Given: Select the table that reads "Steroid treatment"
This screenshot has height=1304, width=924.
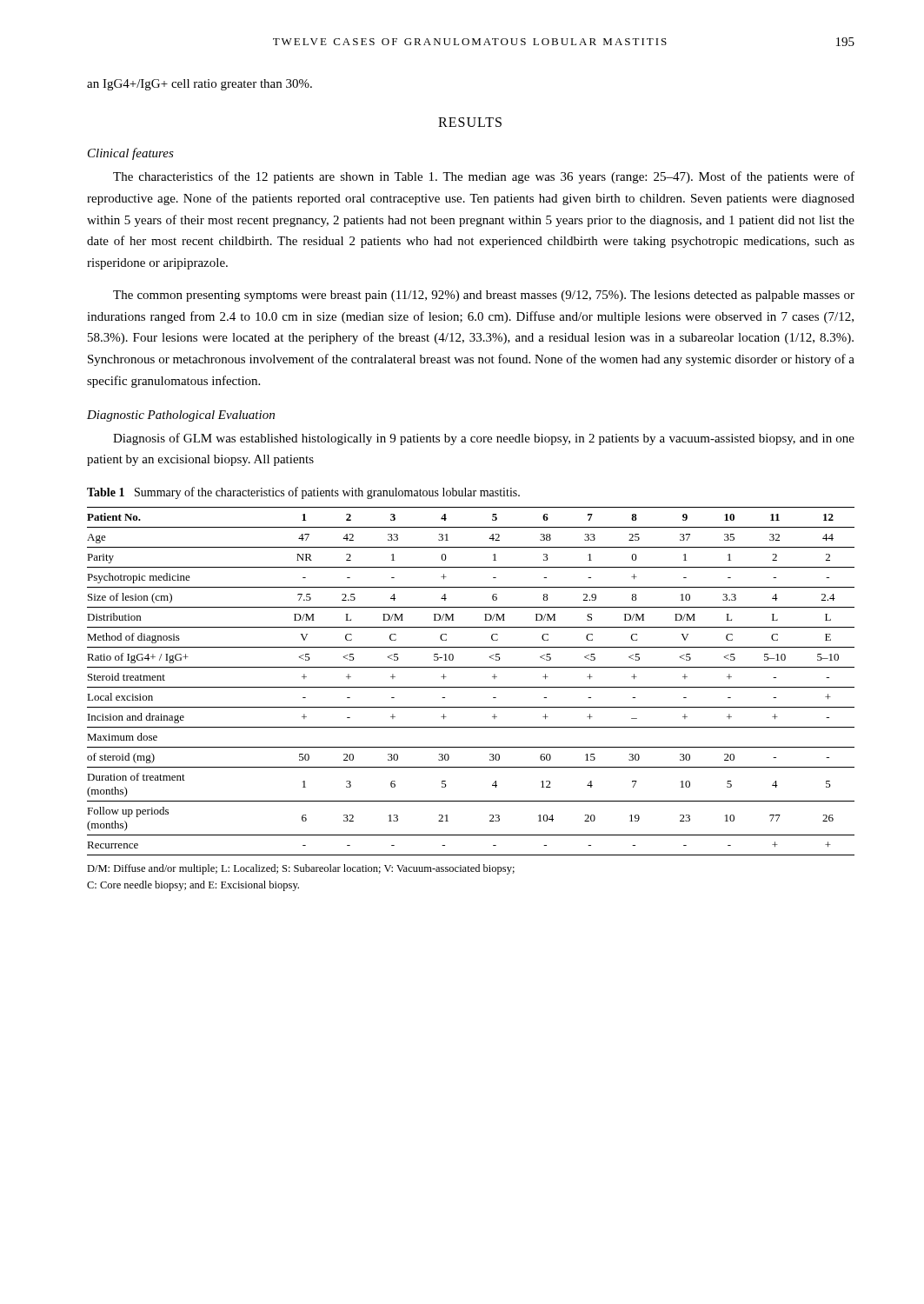Looking at the screenshot, I should (x=471, y=681).
